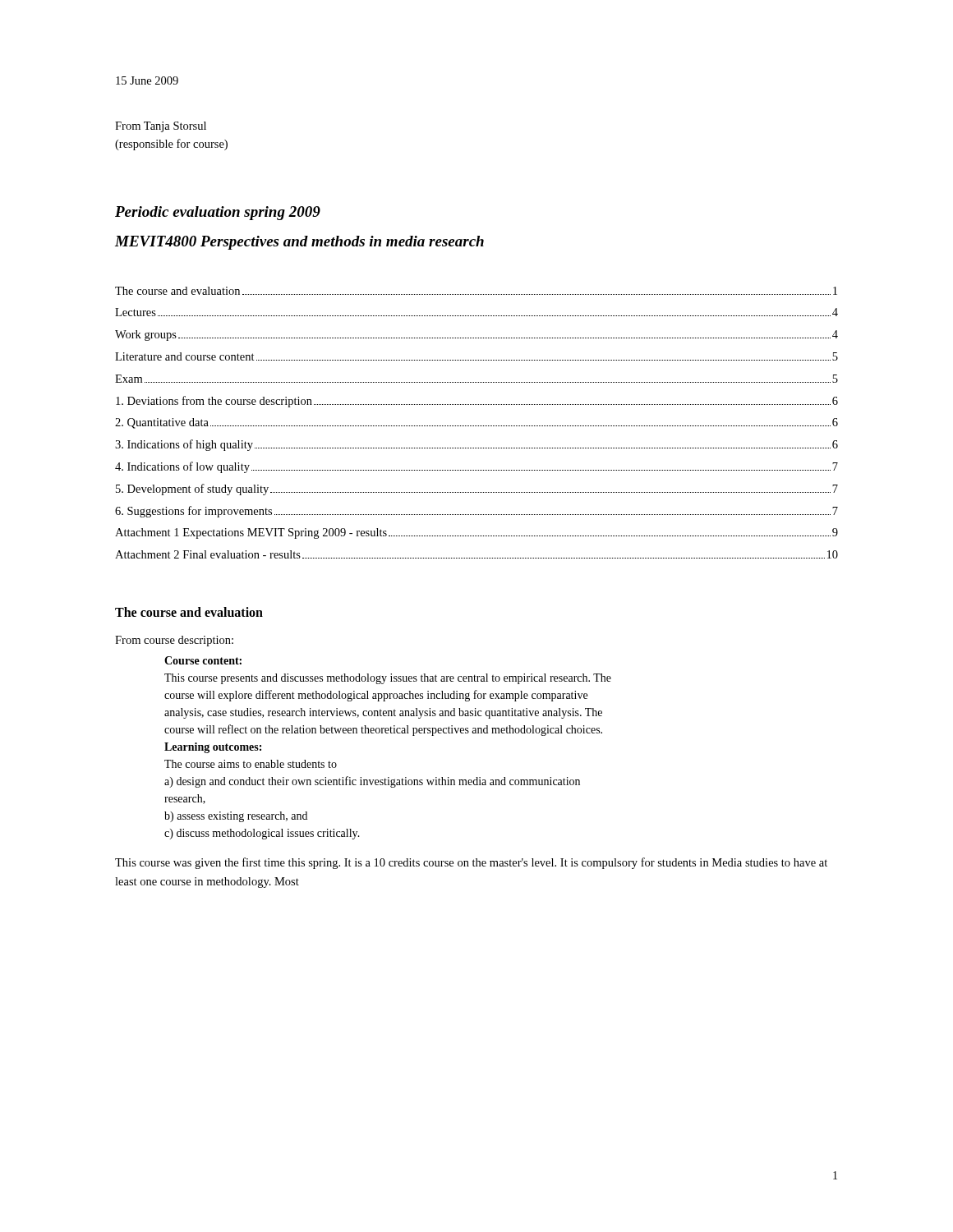Point to "Periodic evaluation spring 2009"
The image size is (953, 1232).
tap(218, 211)
